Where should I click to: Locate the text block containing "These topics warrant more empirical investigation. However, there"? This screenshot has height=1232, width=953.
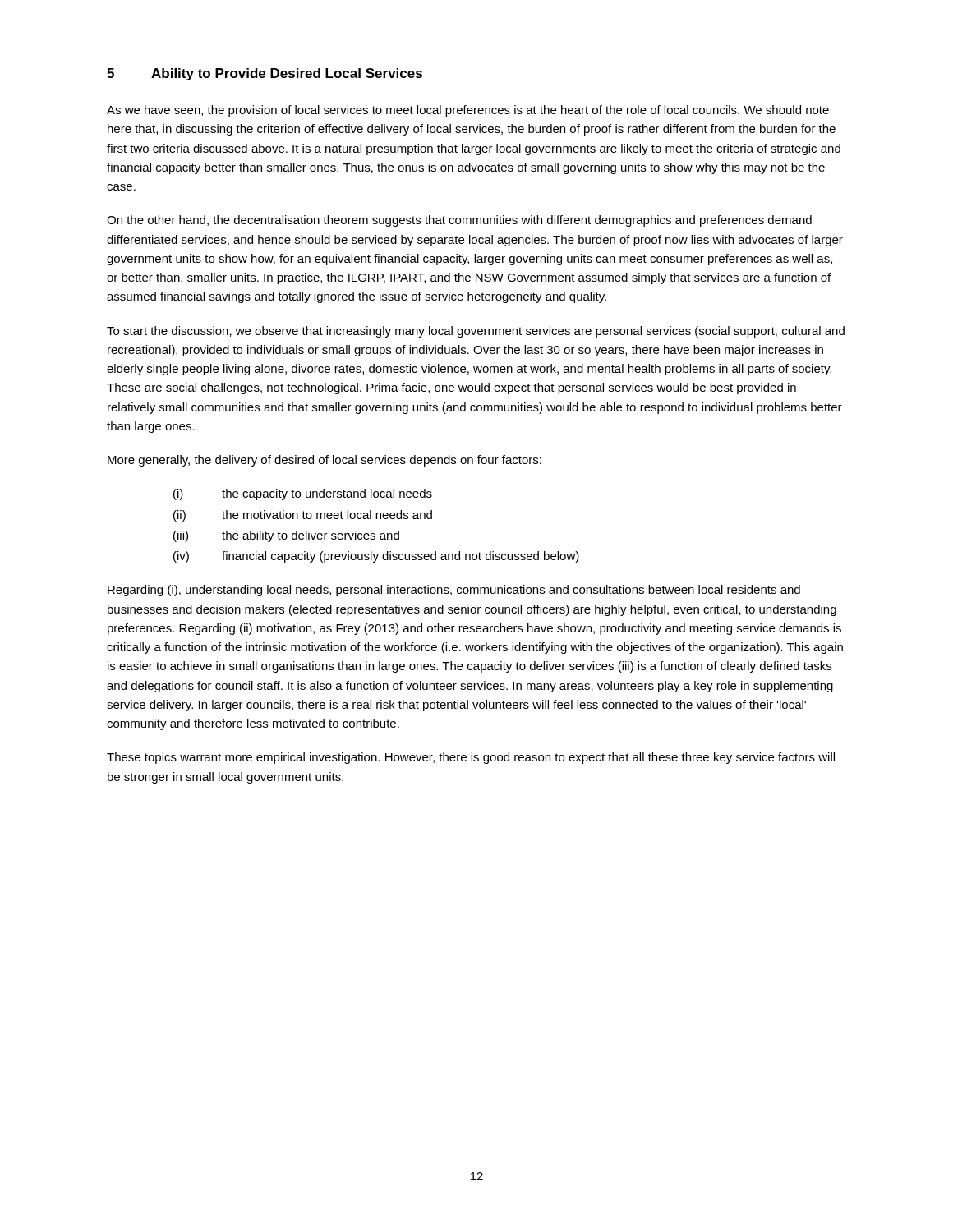pos(471,767)
